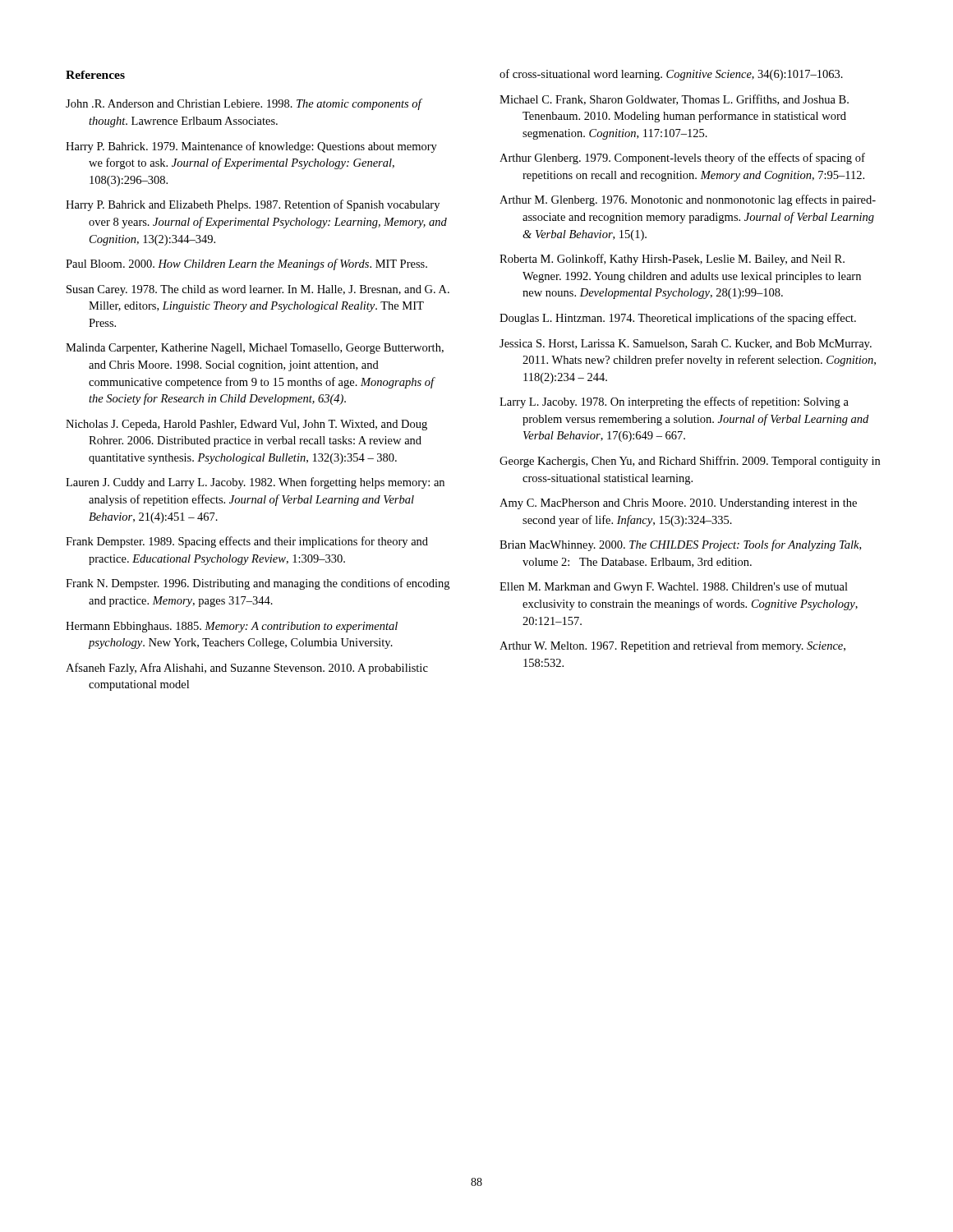Find the text starting "Arthur W. Melton. 1967. Repetition"
This screenshot has width=953, height=1232.
(673, 654)
